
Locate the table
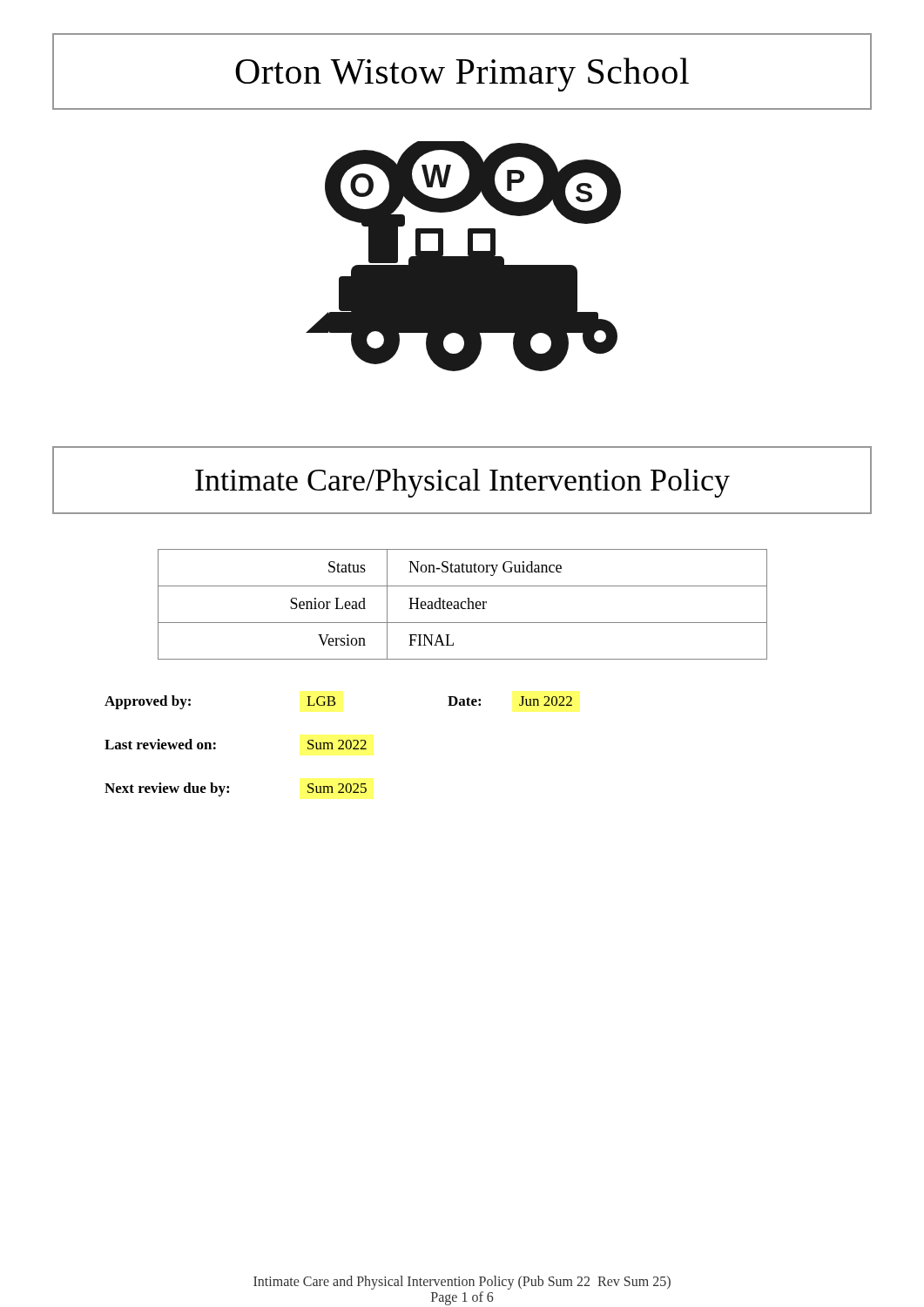(462, 604)
